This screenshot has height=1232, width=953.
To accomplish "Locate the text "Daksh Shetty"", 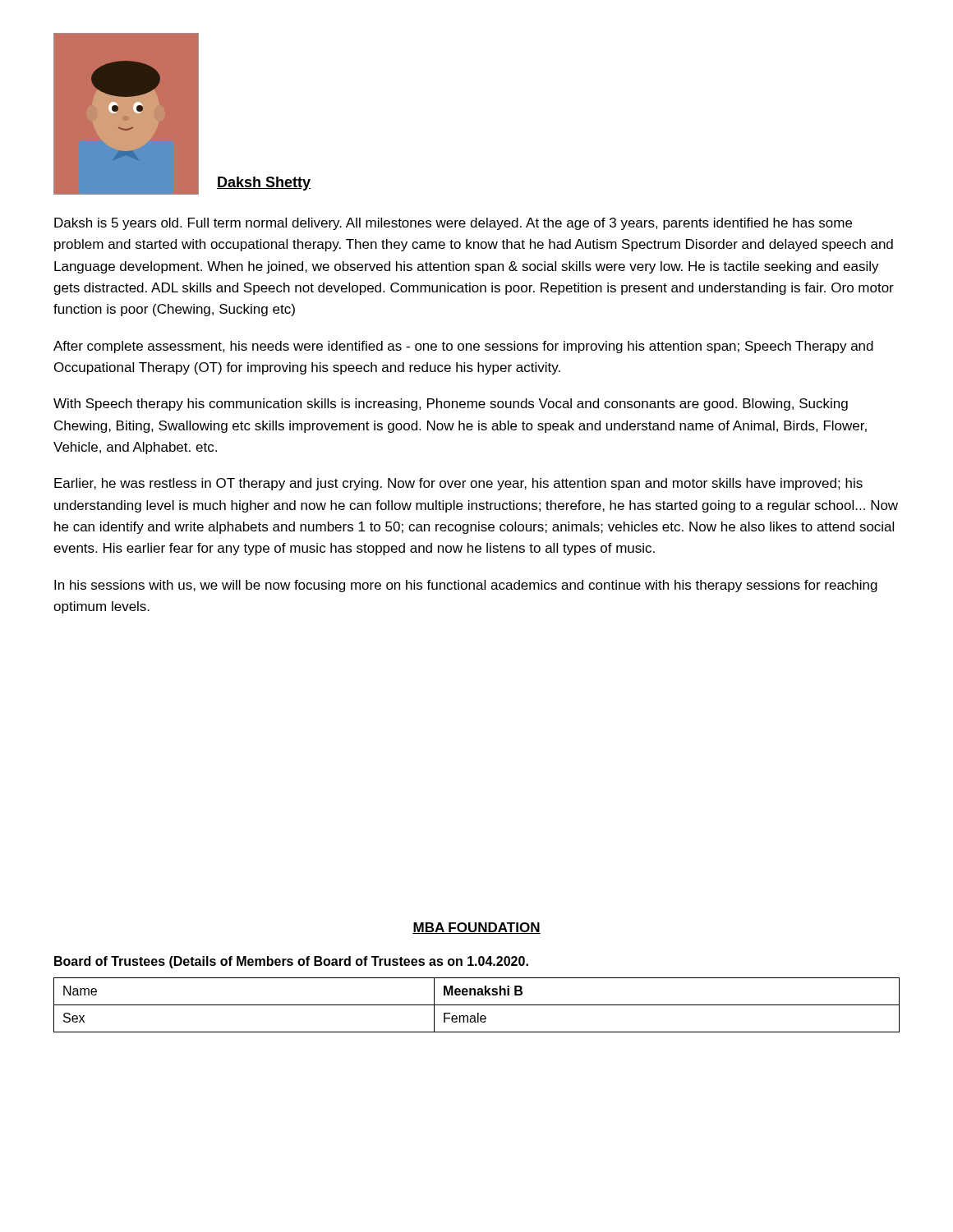I will click(x=264, y=182).
